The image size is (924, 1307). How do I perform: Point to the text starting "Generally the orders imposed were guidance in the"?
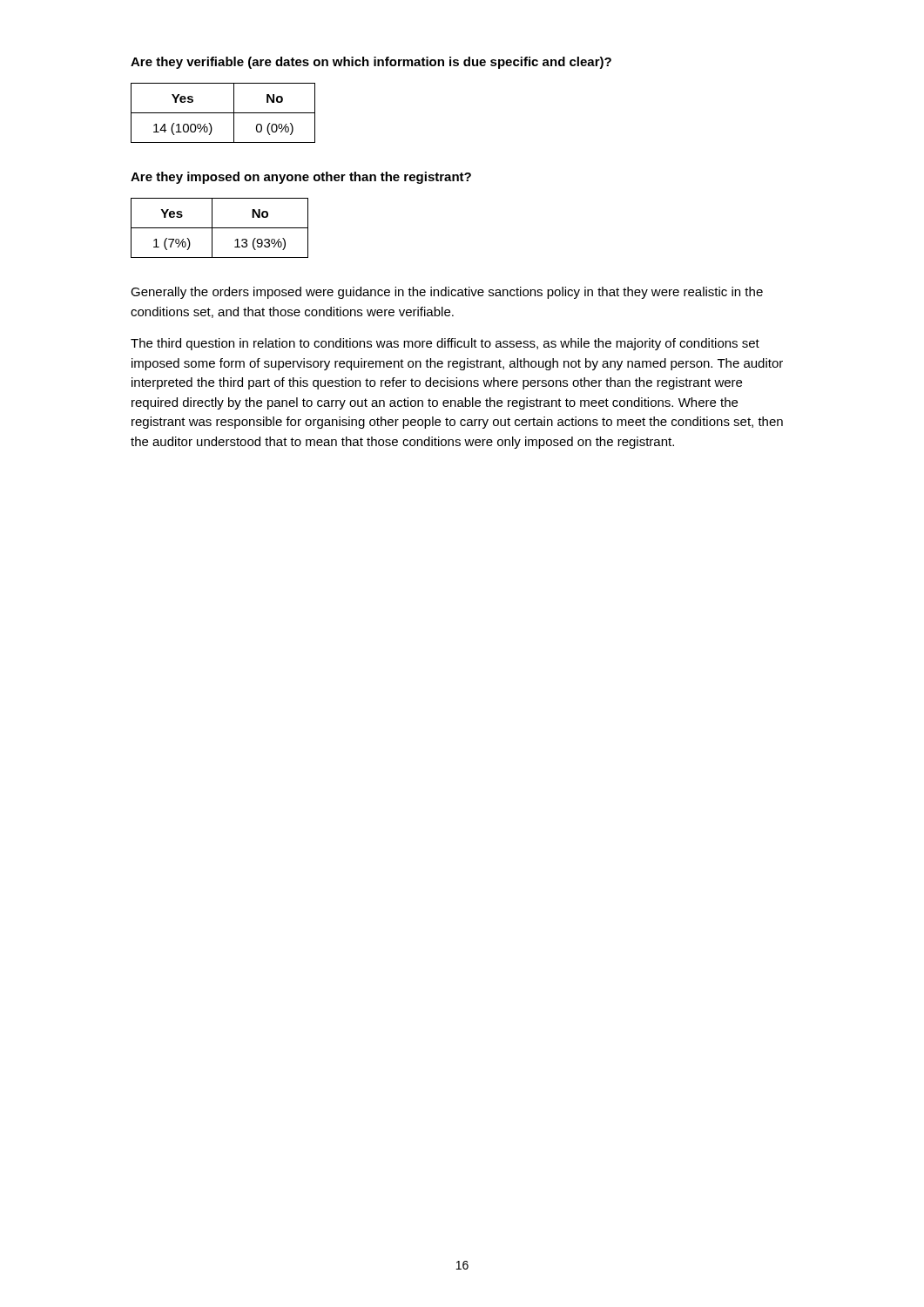coord(447,301)
